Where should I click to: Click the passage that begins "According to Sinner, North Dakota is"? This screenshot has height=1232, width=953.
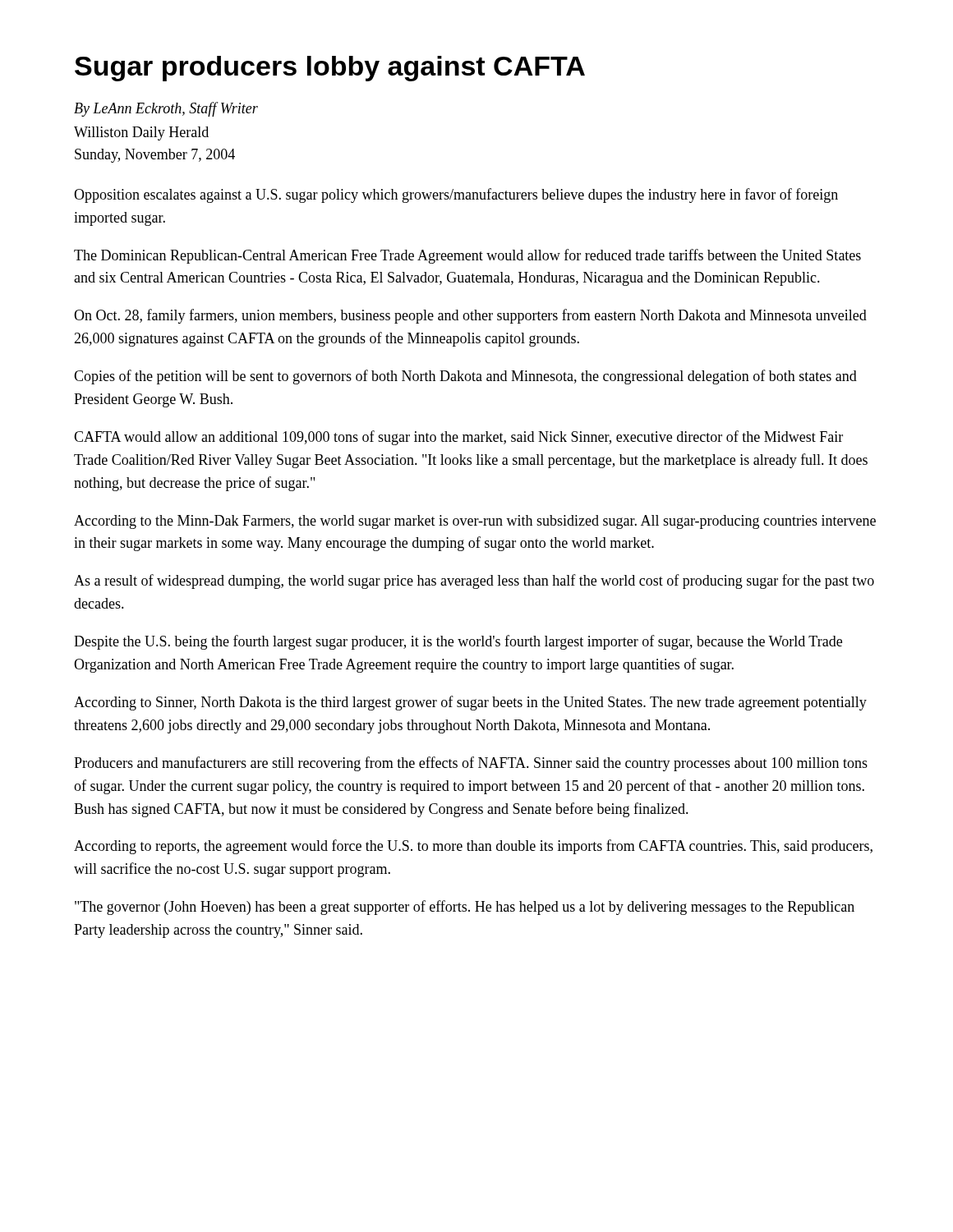coord(470,714)
